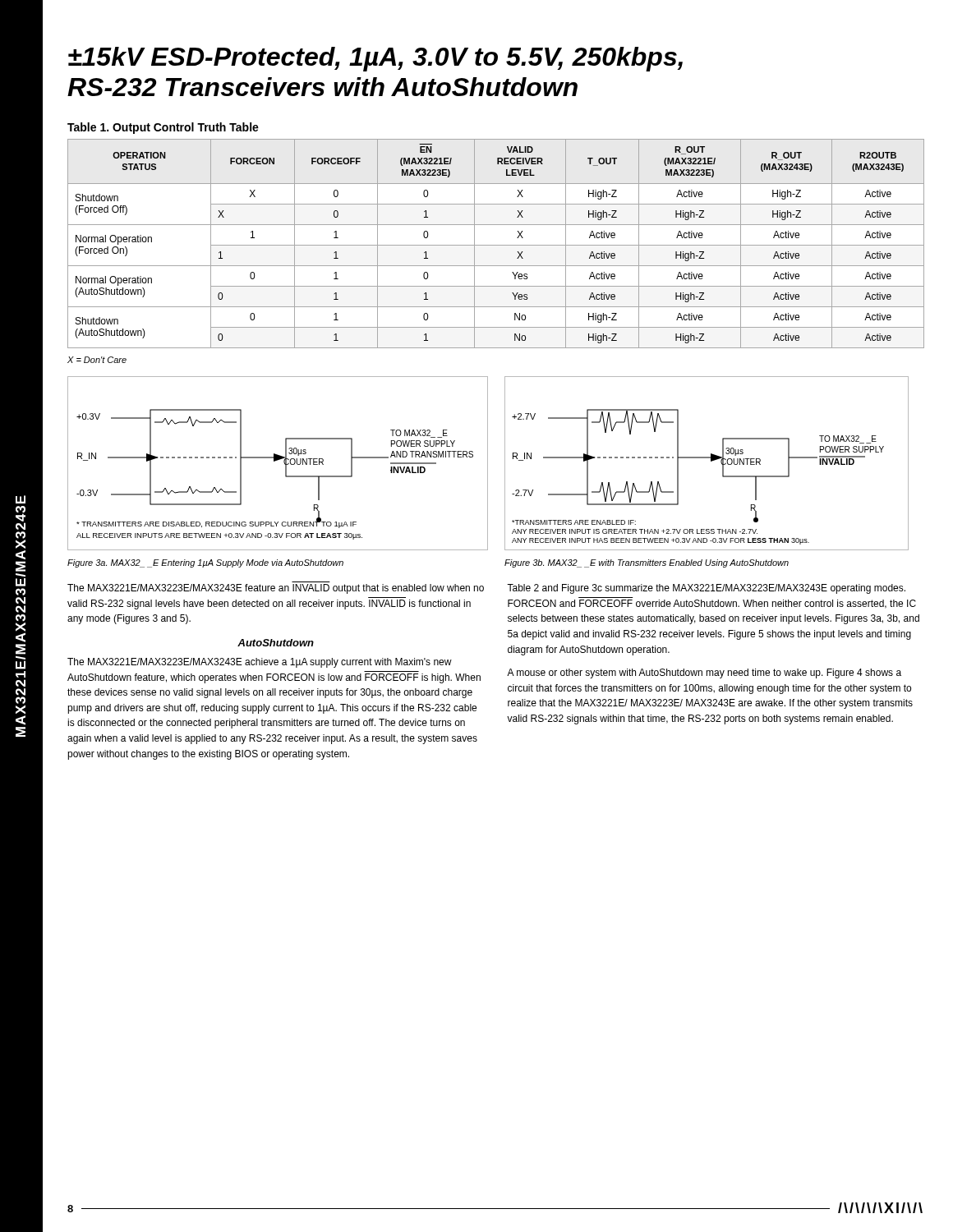This screenshot has width=953, height=1232.
Task: Select the table
Action: pos(496,243)
